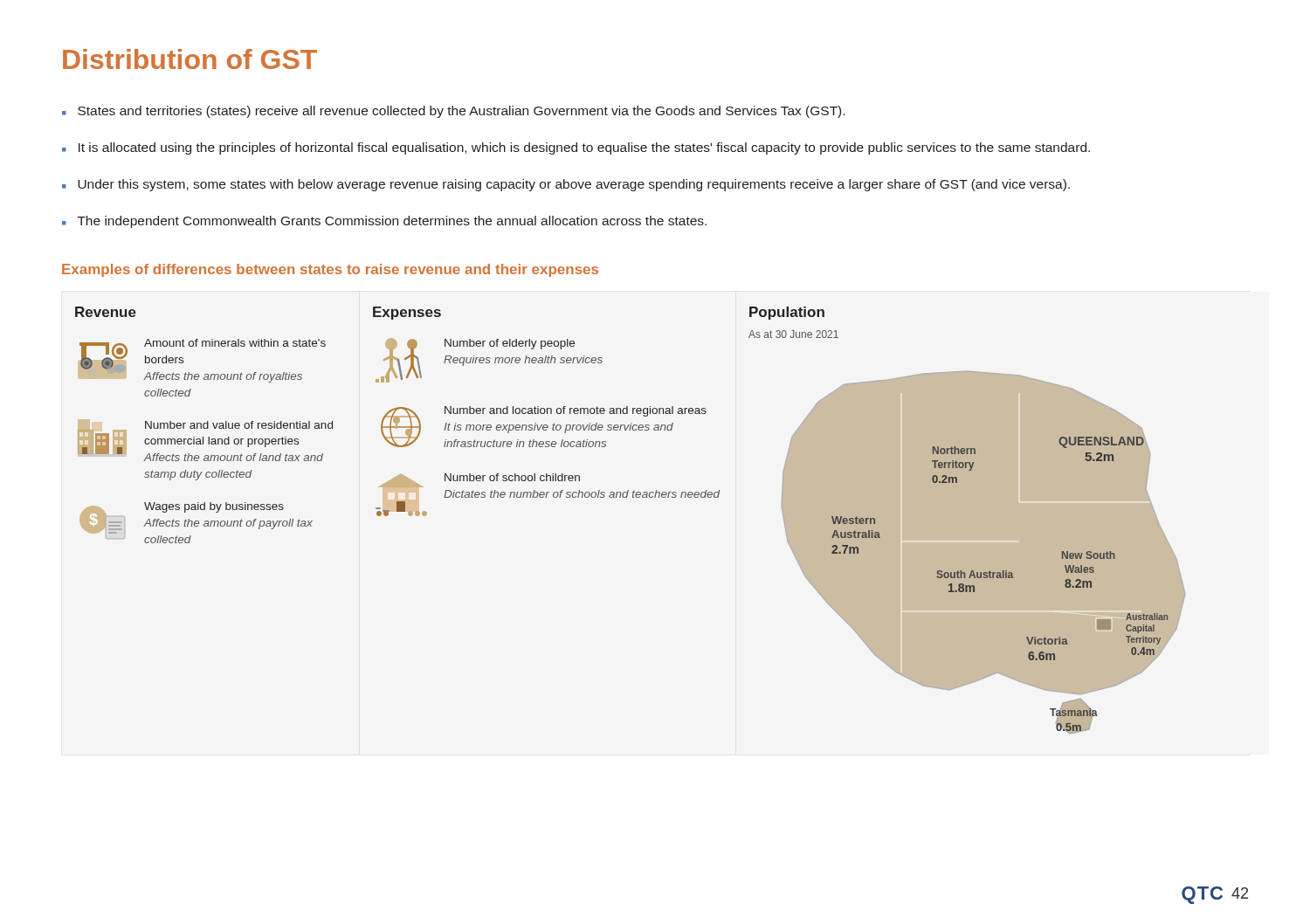The height and width of the screenshot is (924, 1310).
Task: Click the passage that begins "It is allocated"
Action: 584,147
